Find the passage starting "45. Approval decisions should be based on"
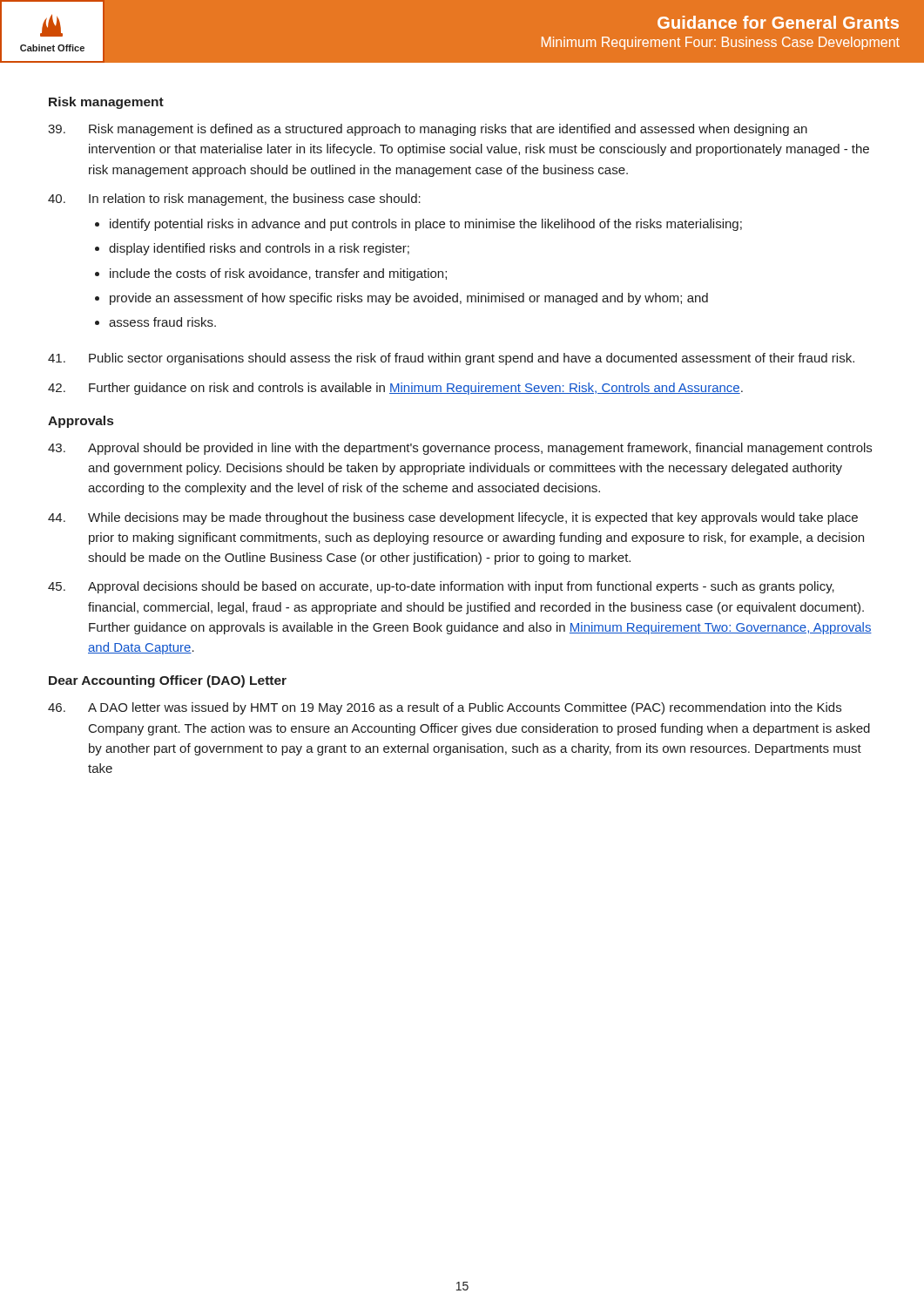The height and width of the screenshot is (1307, 924). (x=462, y=617)
